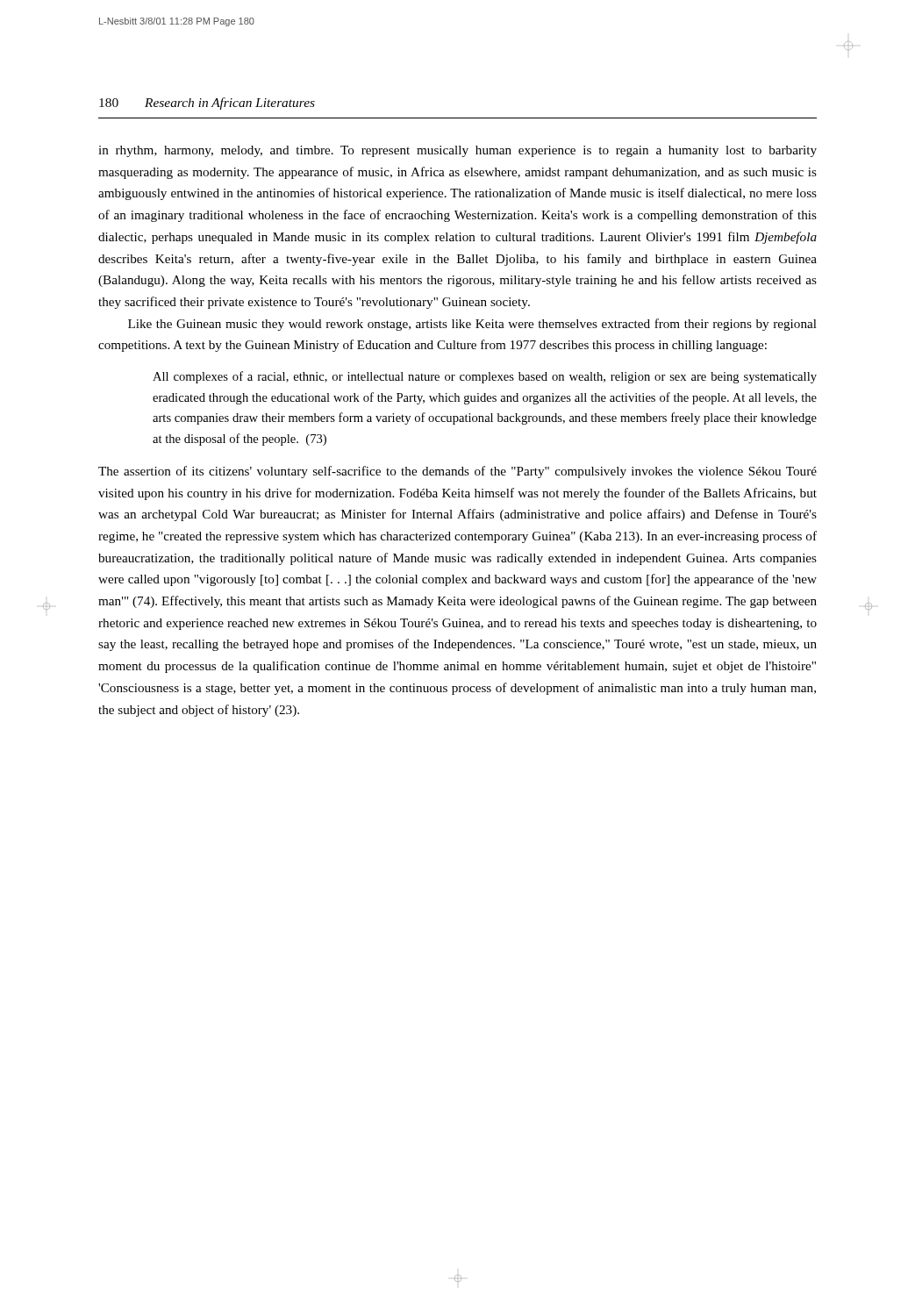Find the block on this page that starts "All complexes of a racial, ethnic, or intellectual"
The image size is (915, 1316).
485,408
